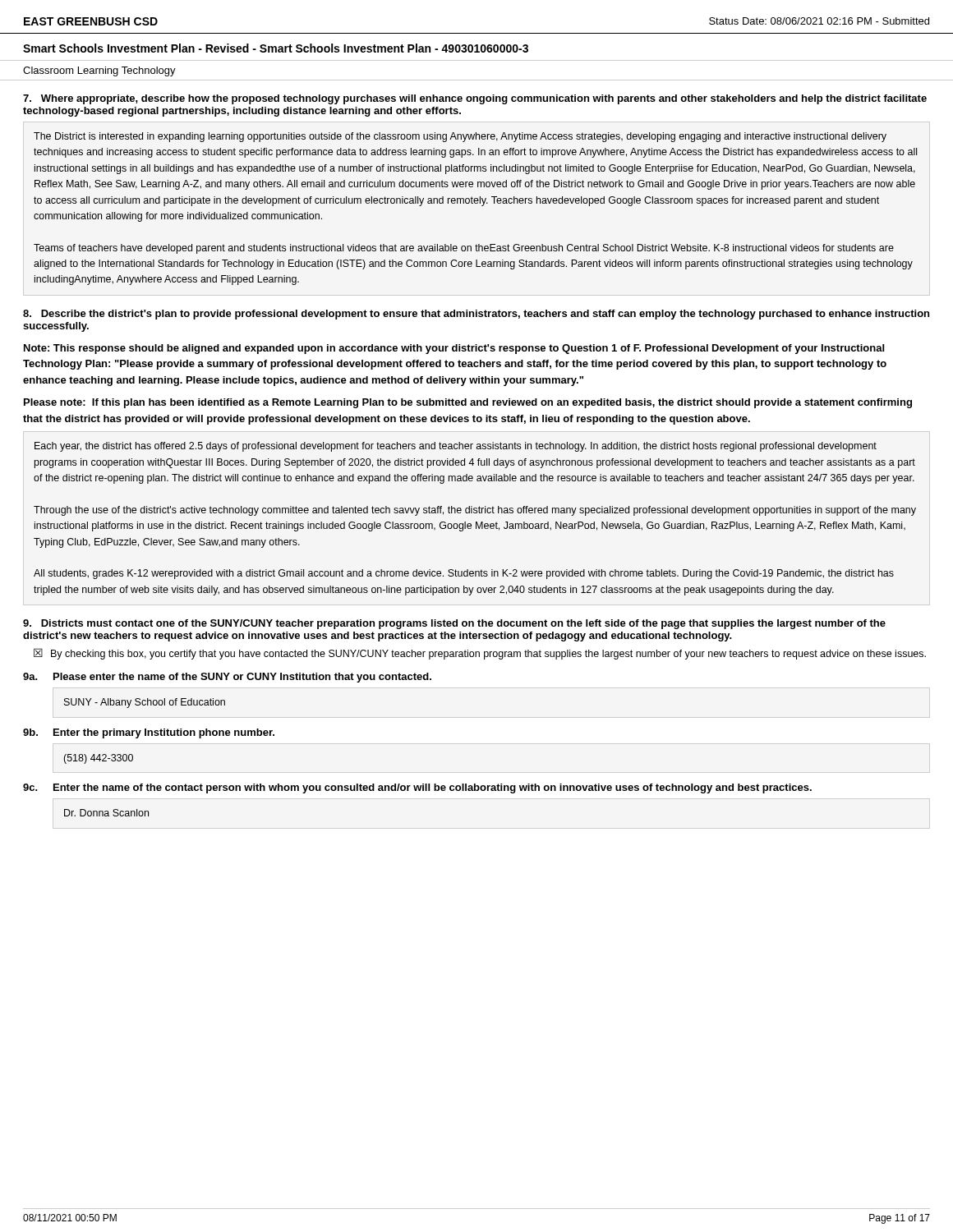Locate the block starting "Note: This response should be aligned"
This screenshot has width=953, height=1232.
[x=455, y=364]
